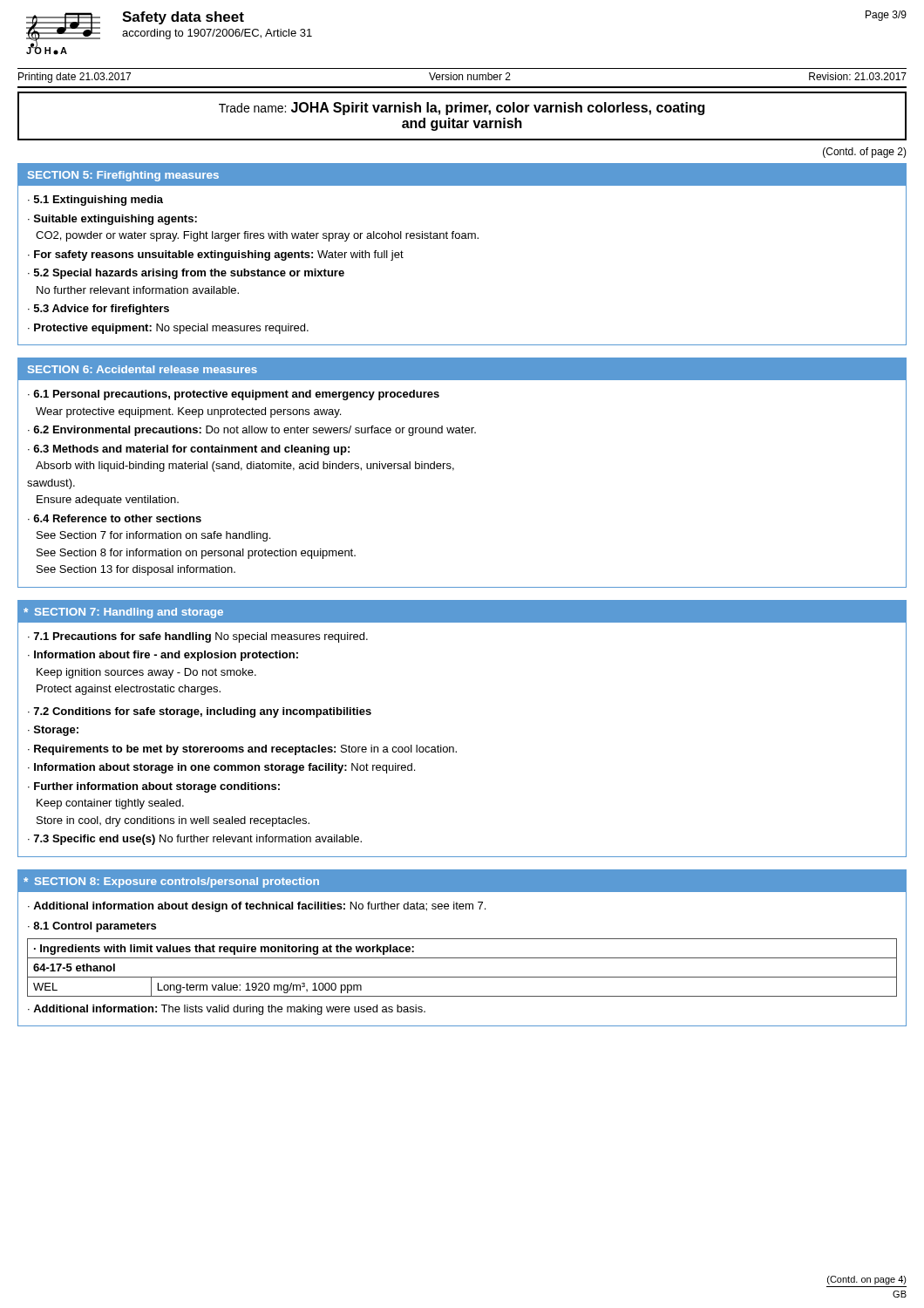The image size is (924, 1308).
Task: Click the passage that begins "· 6.3 Methods and material"
Action: 241,474
